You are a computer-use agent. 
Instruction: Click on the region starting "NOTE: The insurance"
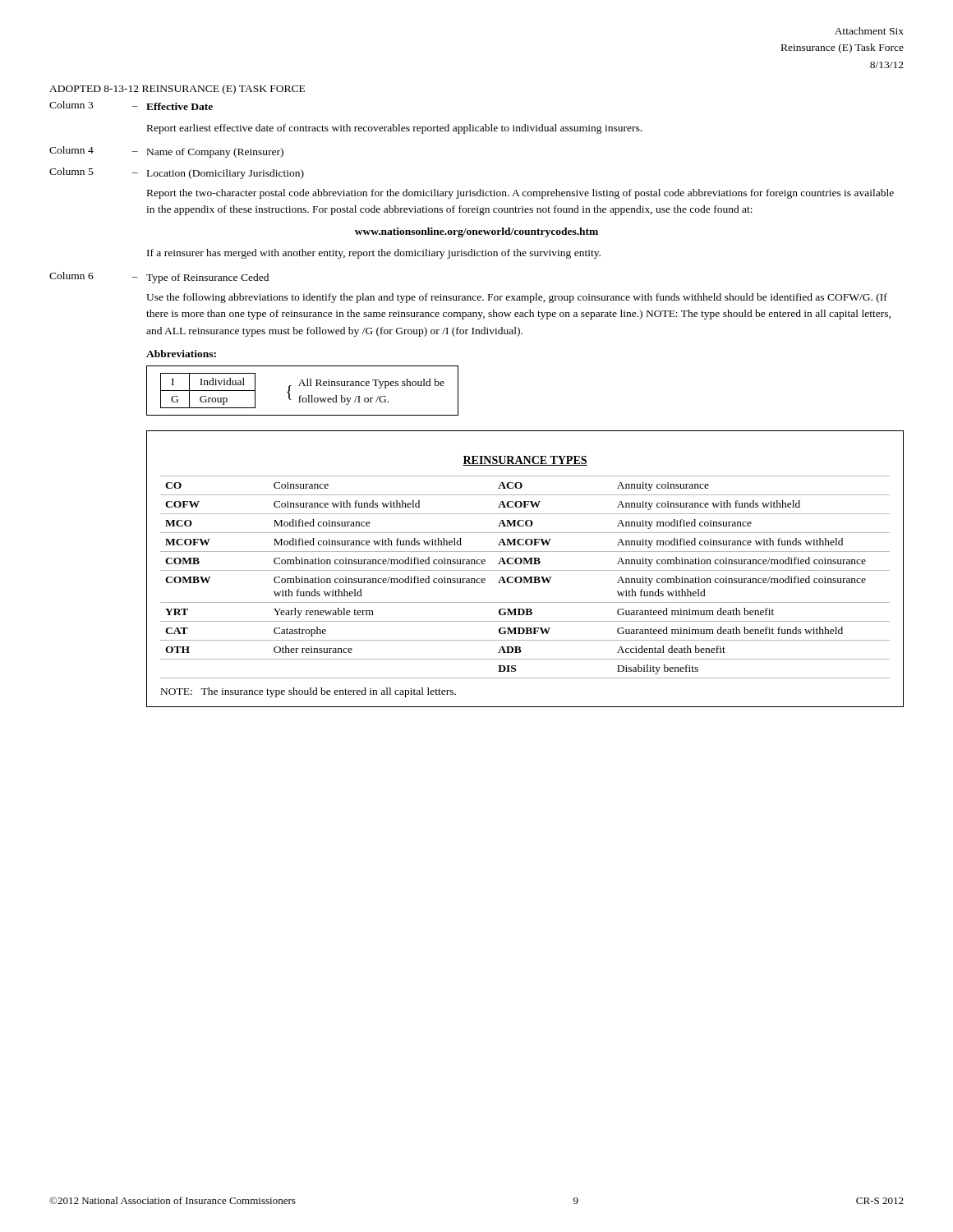[x=308, y=691]
